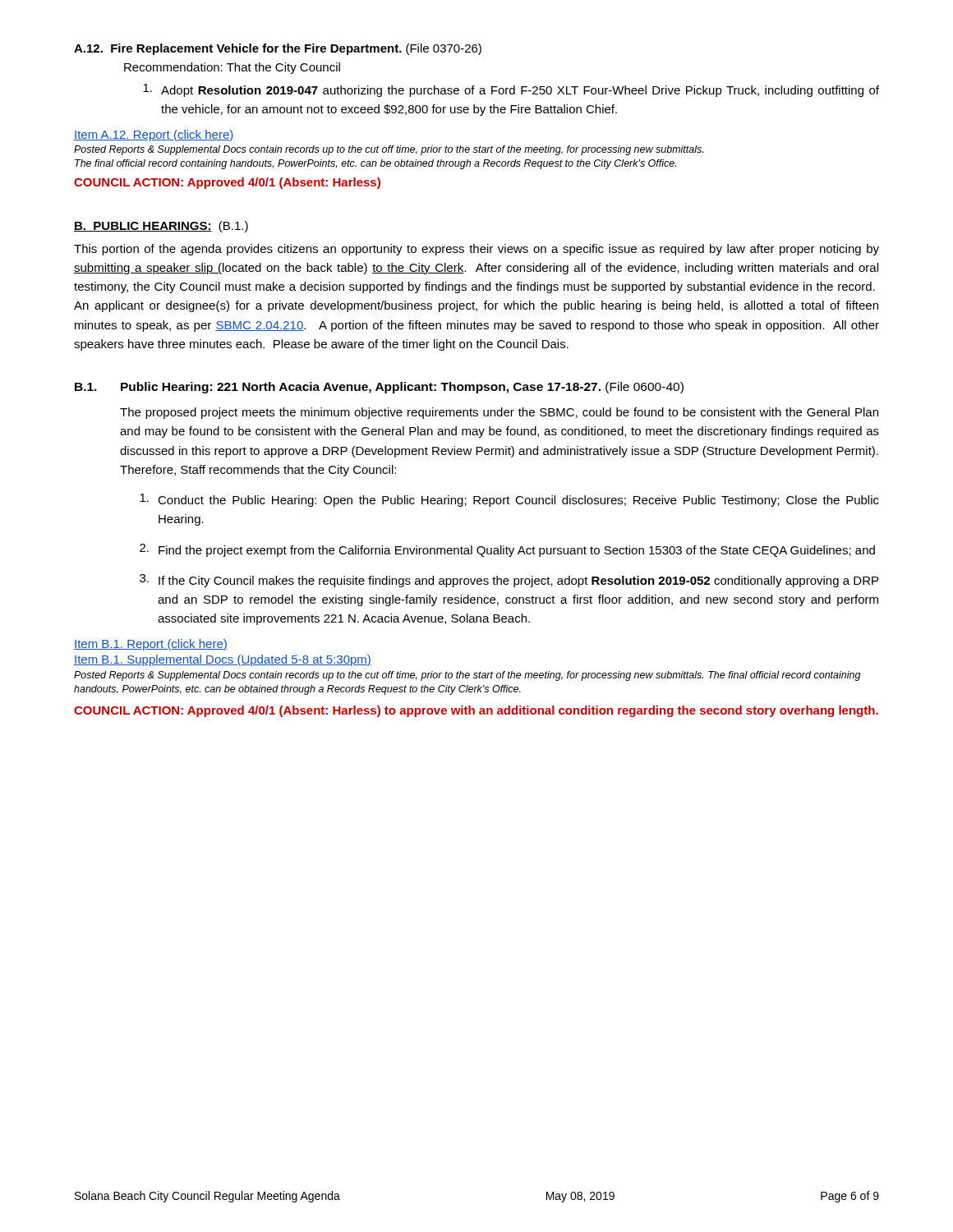953x1232 pixels.
Task: Select the list item containing "Adopt Resolution 2019-047 authorizing the purchase of a"
Action: pos(501,100)
